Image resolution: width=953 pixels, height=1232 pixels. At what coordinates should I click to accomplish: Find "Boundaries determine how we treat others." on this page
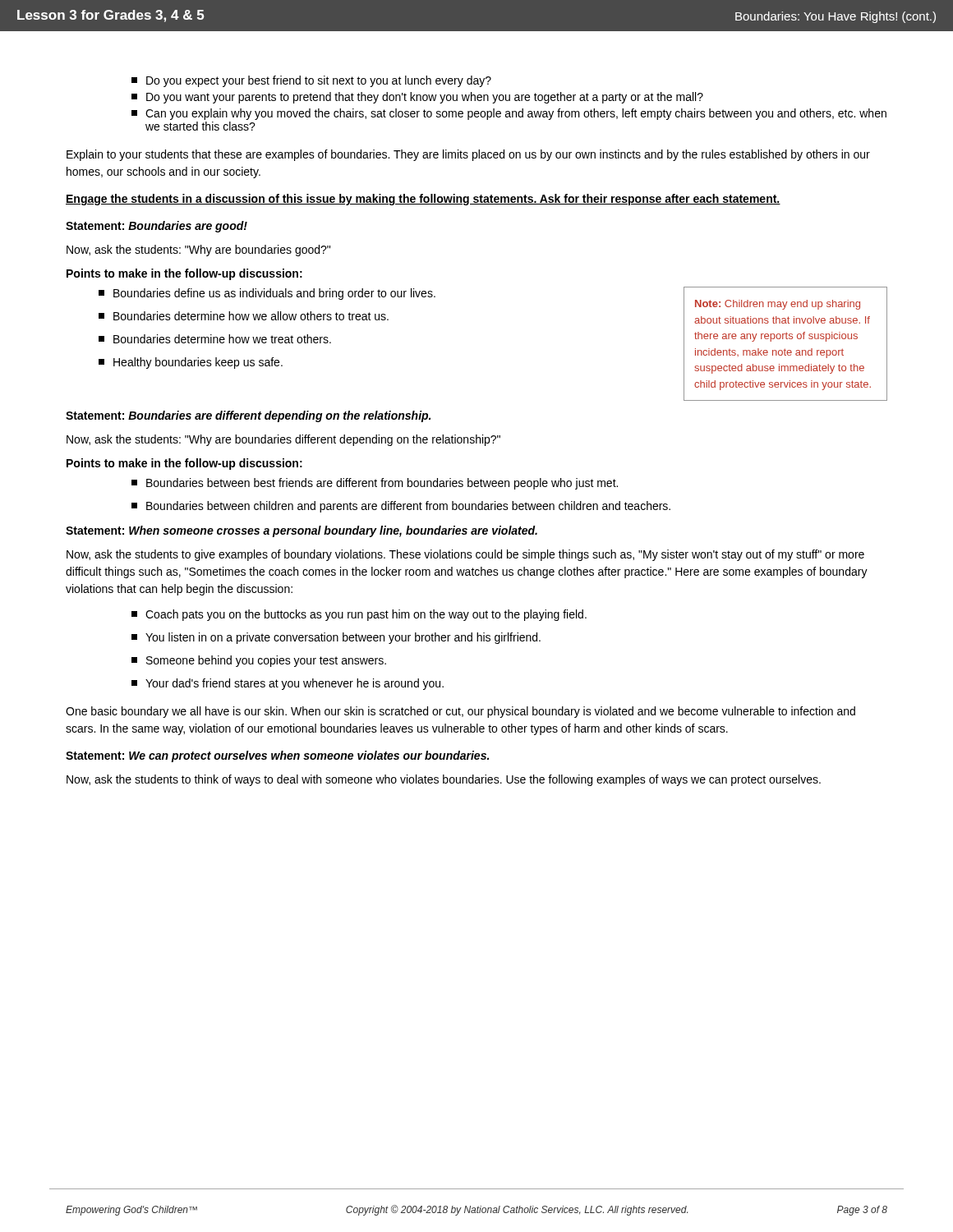pos(215,339)
